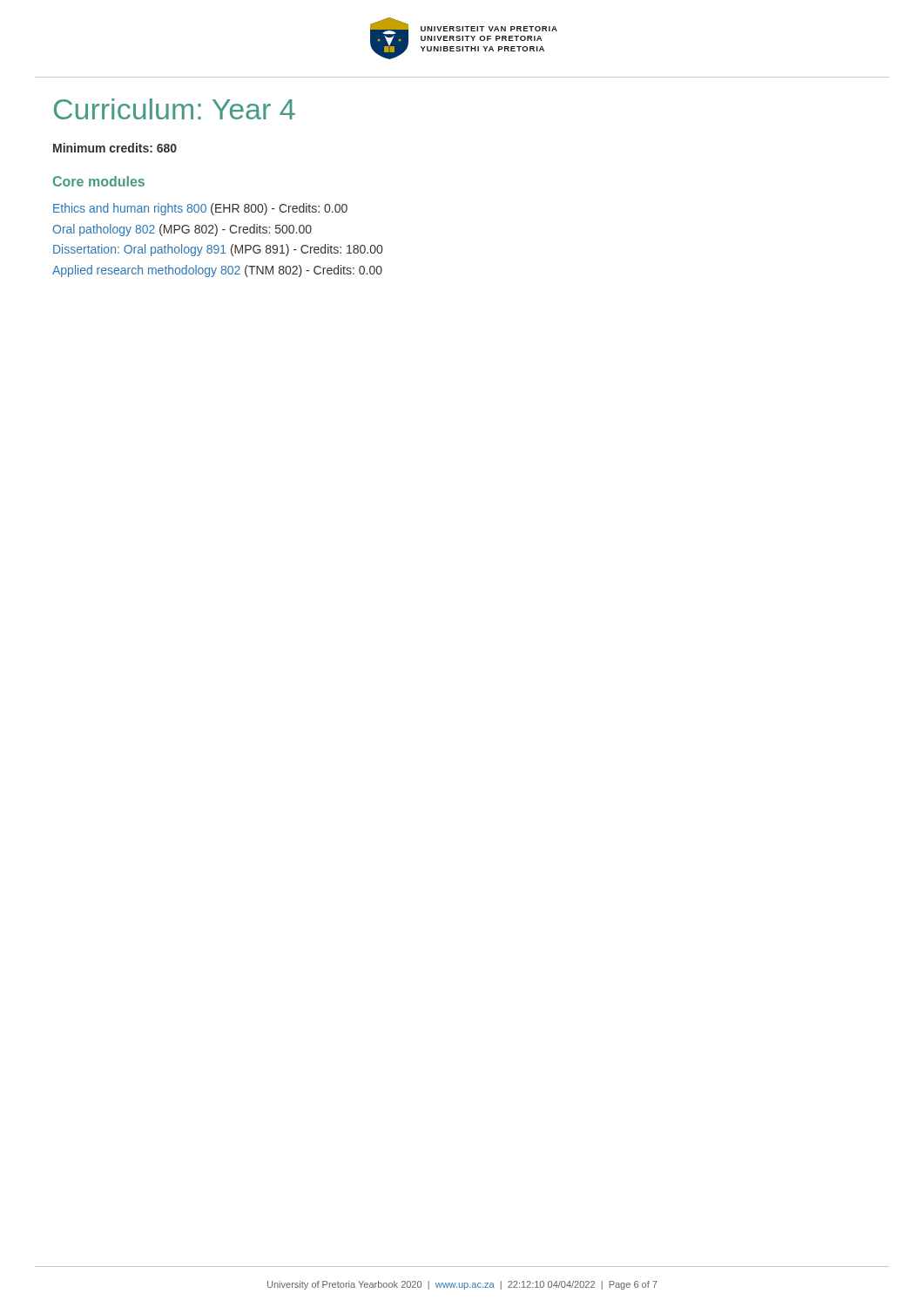
Task: Find "Curriculum: Year 4" on this page
Action: pyautogui.click(x=175, y=109)
